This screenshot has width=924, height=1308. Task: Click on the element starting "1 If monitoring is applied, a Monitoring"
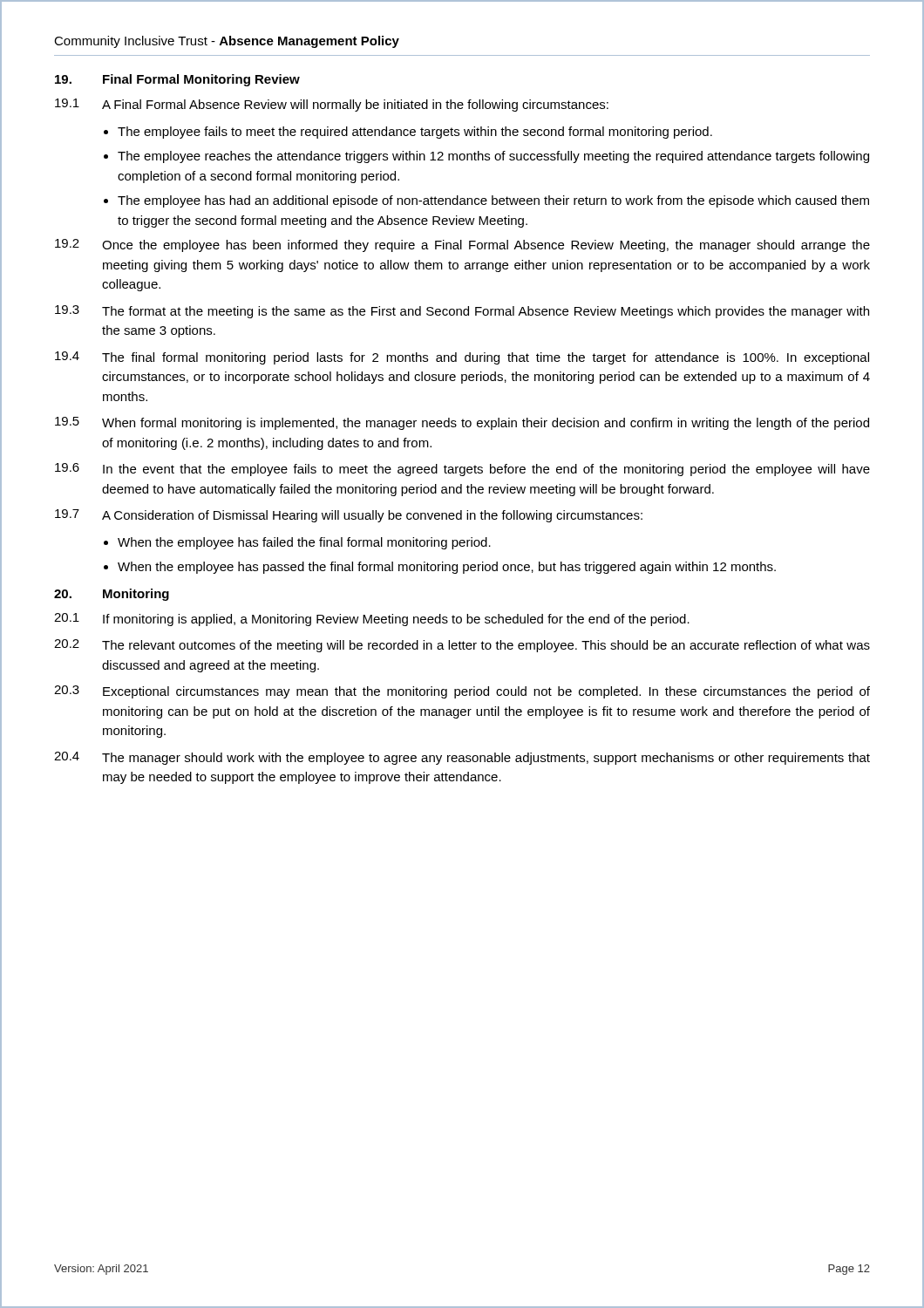pyautogui.click(x=462, y=619)
